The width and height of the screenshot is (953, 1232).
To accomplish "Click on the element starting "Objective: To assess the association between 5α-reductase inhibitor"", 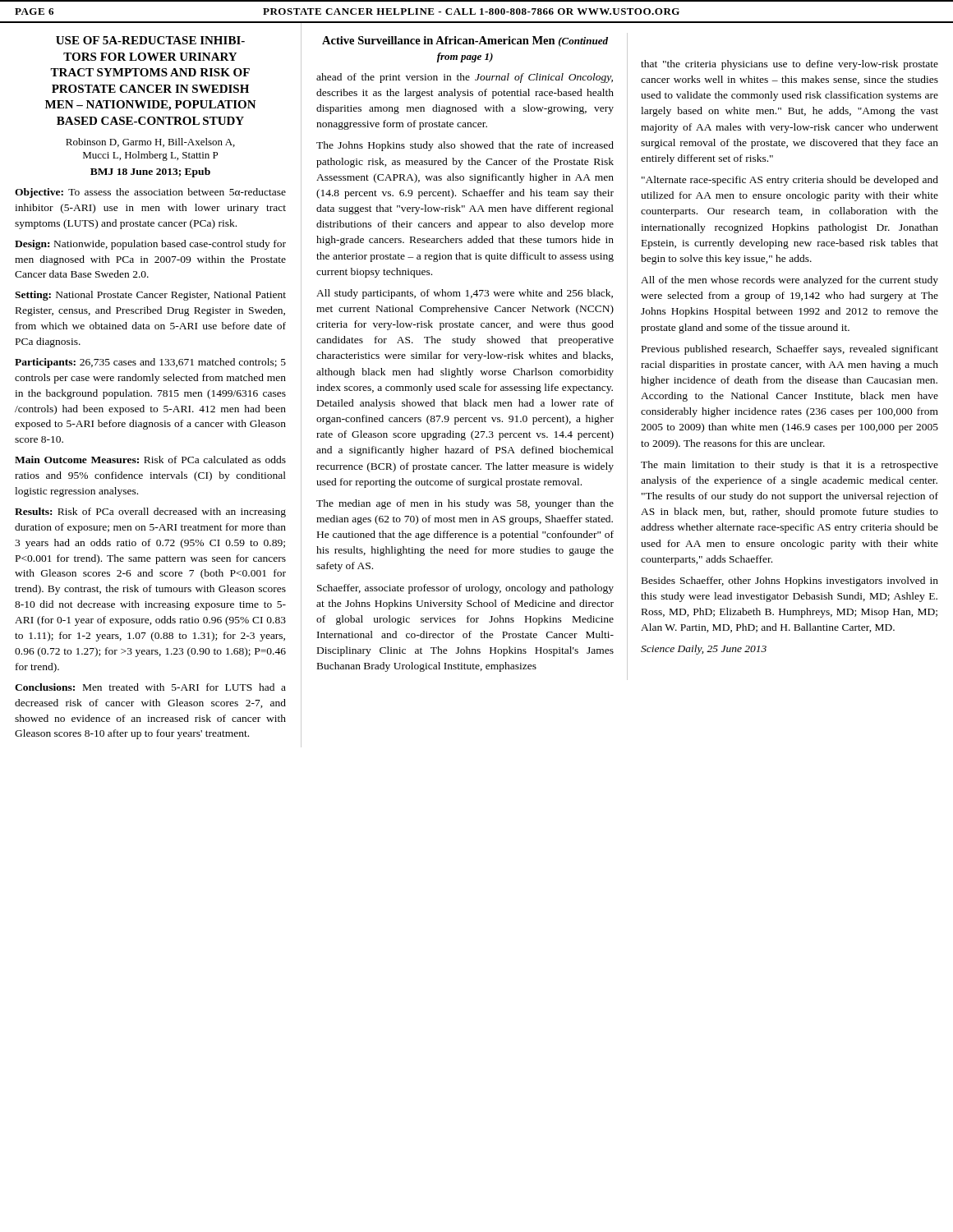I will pyautogui.click(x=150, y=463).
